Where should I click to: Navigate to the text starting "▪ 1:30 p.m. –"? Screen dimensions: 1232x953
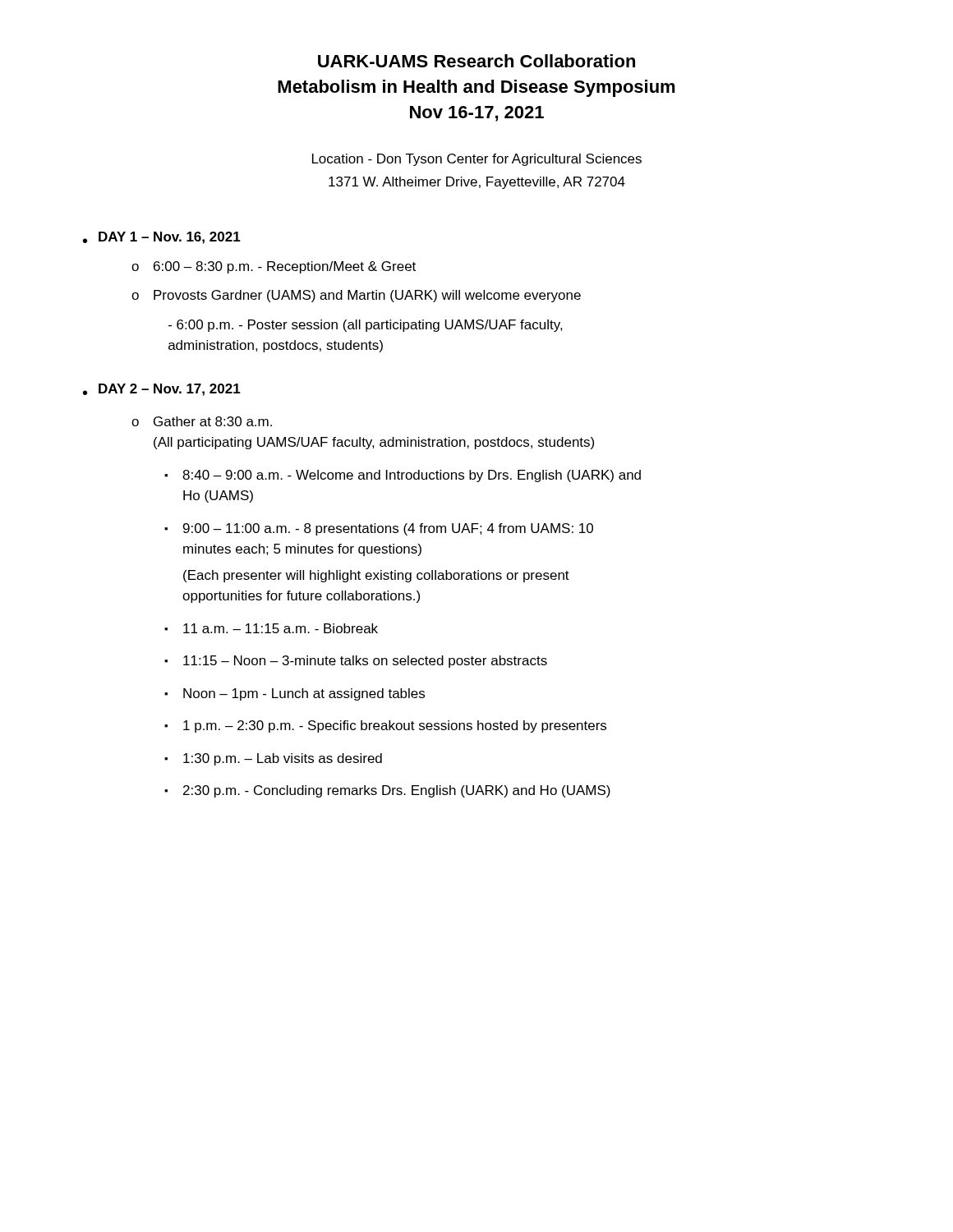pyautogui.click(x=273, y=759)
